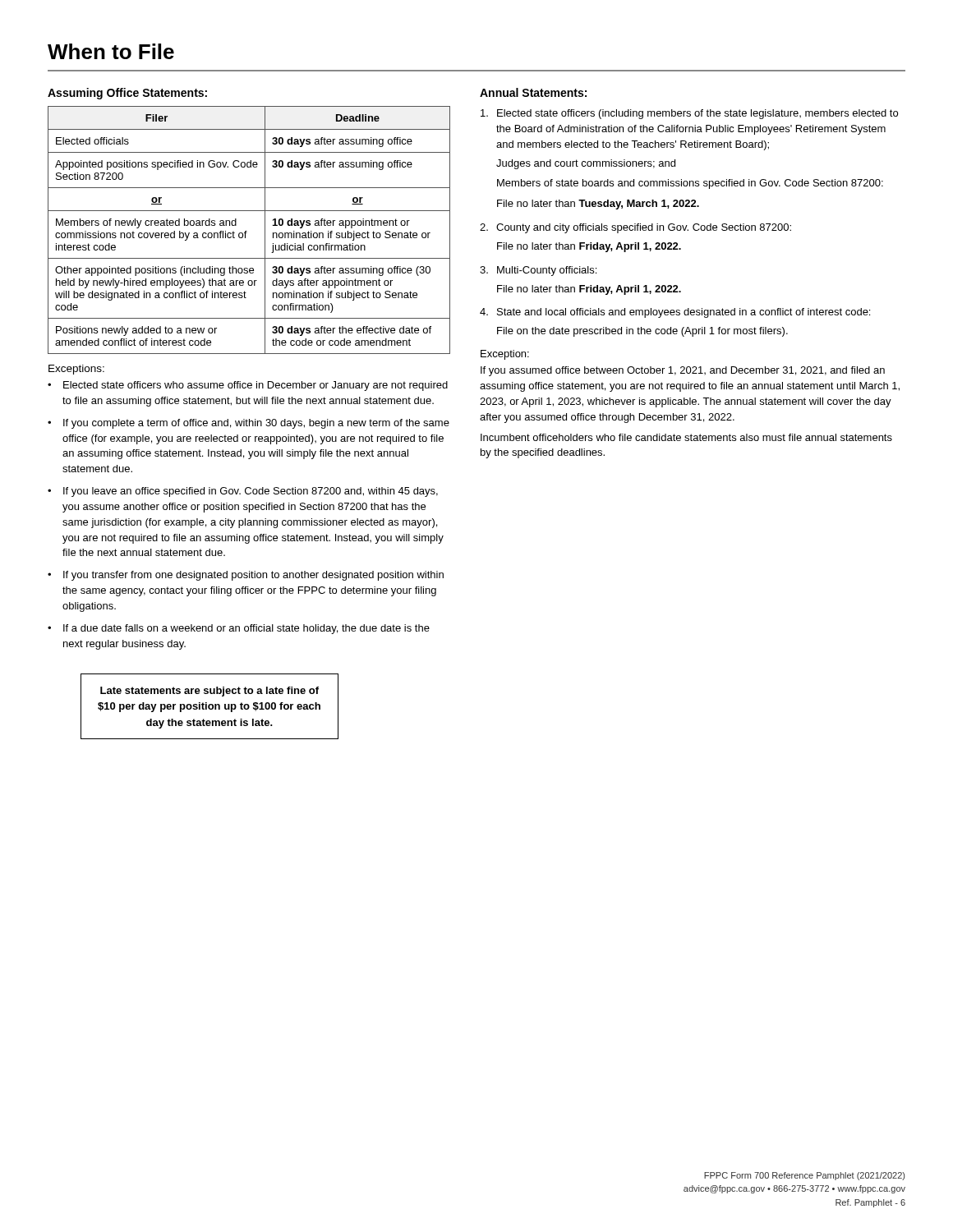Viewport: 953px width, 1232px height.
Task: Locate the block of text that opens with "Late statements are"
Action: click(x=209, y=706)
